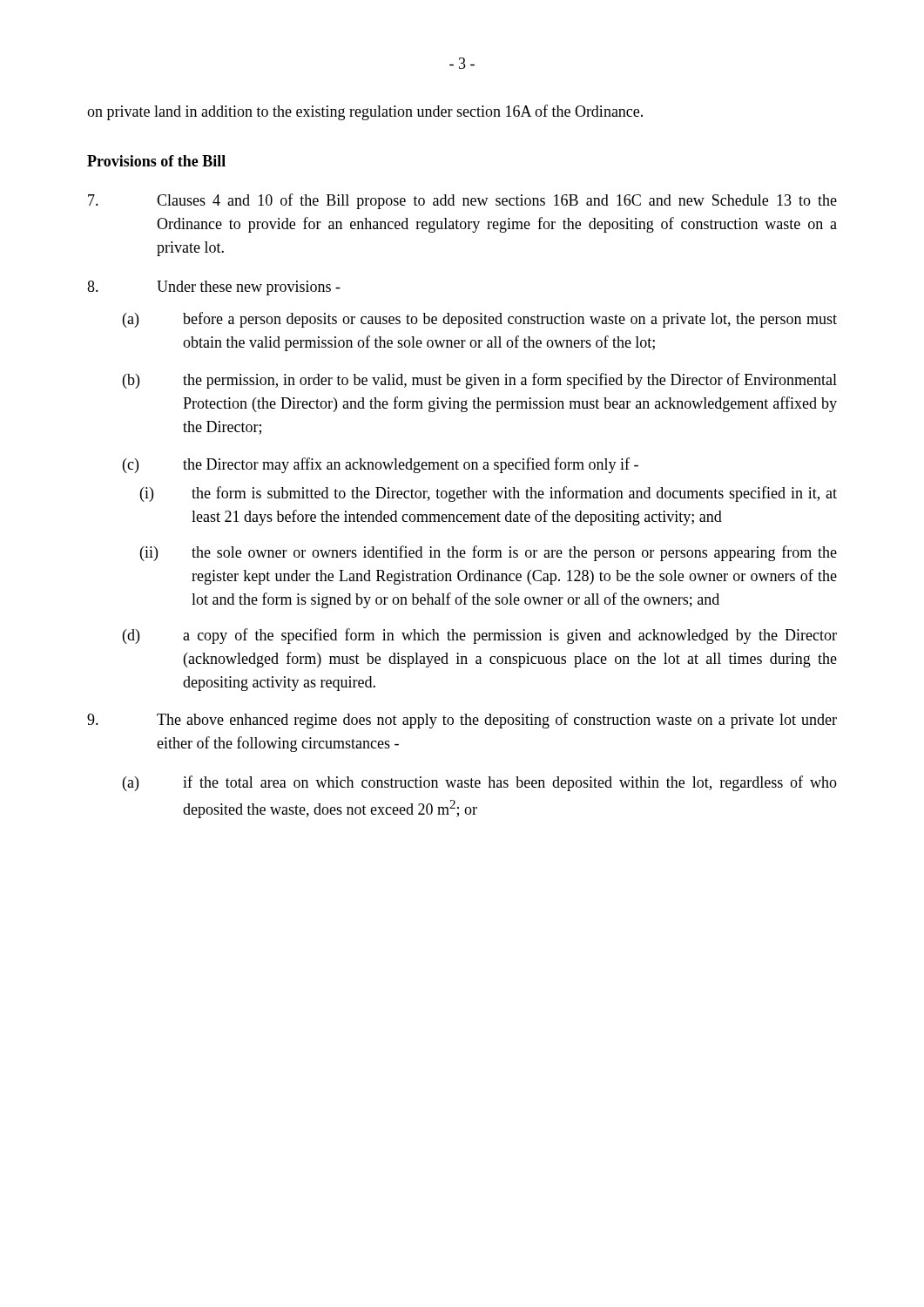The height and width of the screenshot is (1307, 924).
Task: Click on the list item containing "(b) the permission, in order to"
Action: [462, 404]
